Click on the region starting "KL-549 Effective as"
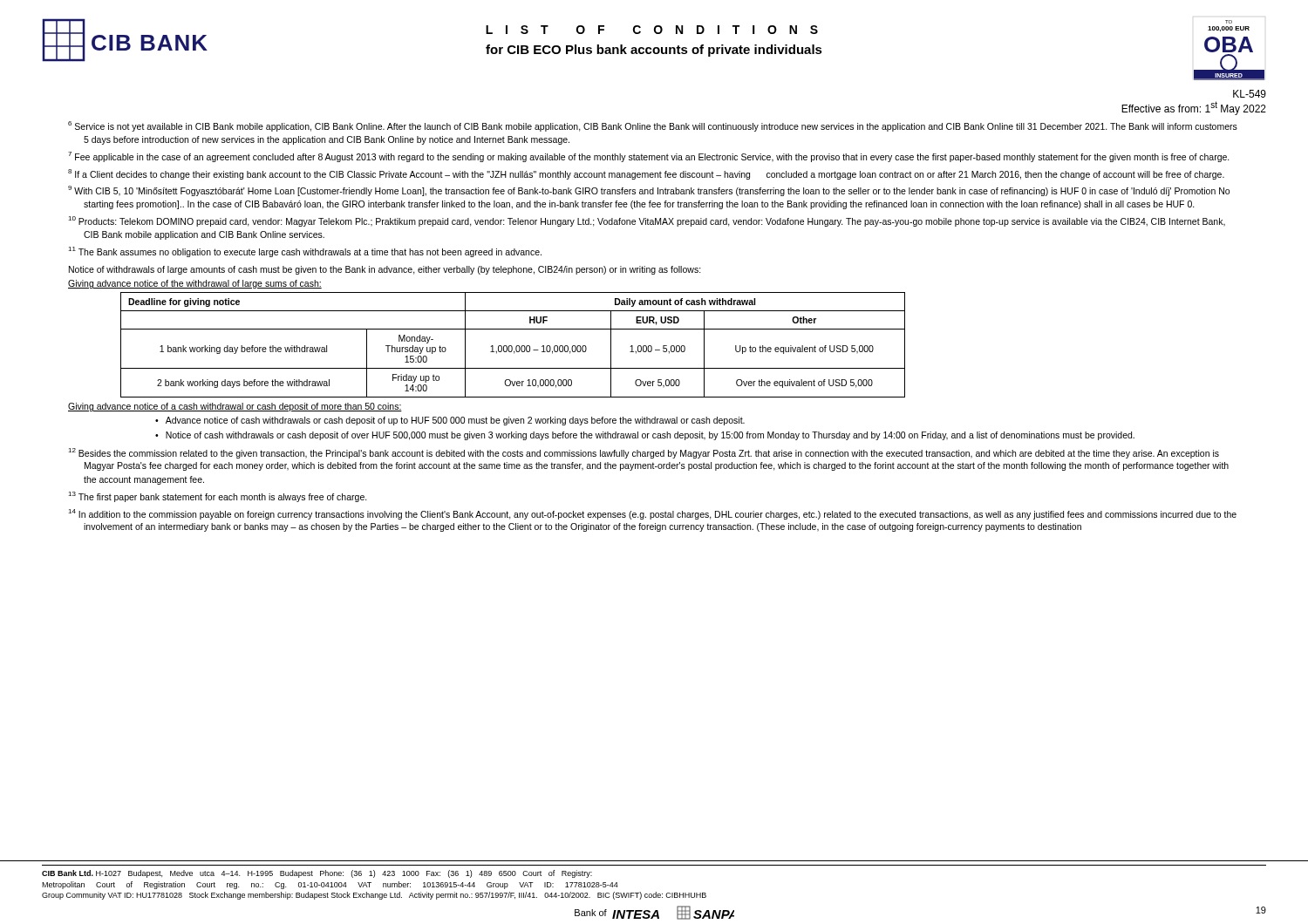Image resolution: width=1308 pixels, height=924 pixels. (x=1194, y=102)
